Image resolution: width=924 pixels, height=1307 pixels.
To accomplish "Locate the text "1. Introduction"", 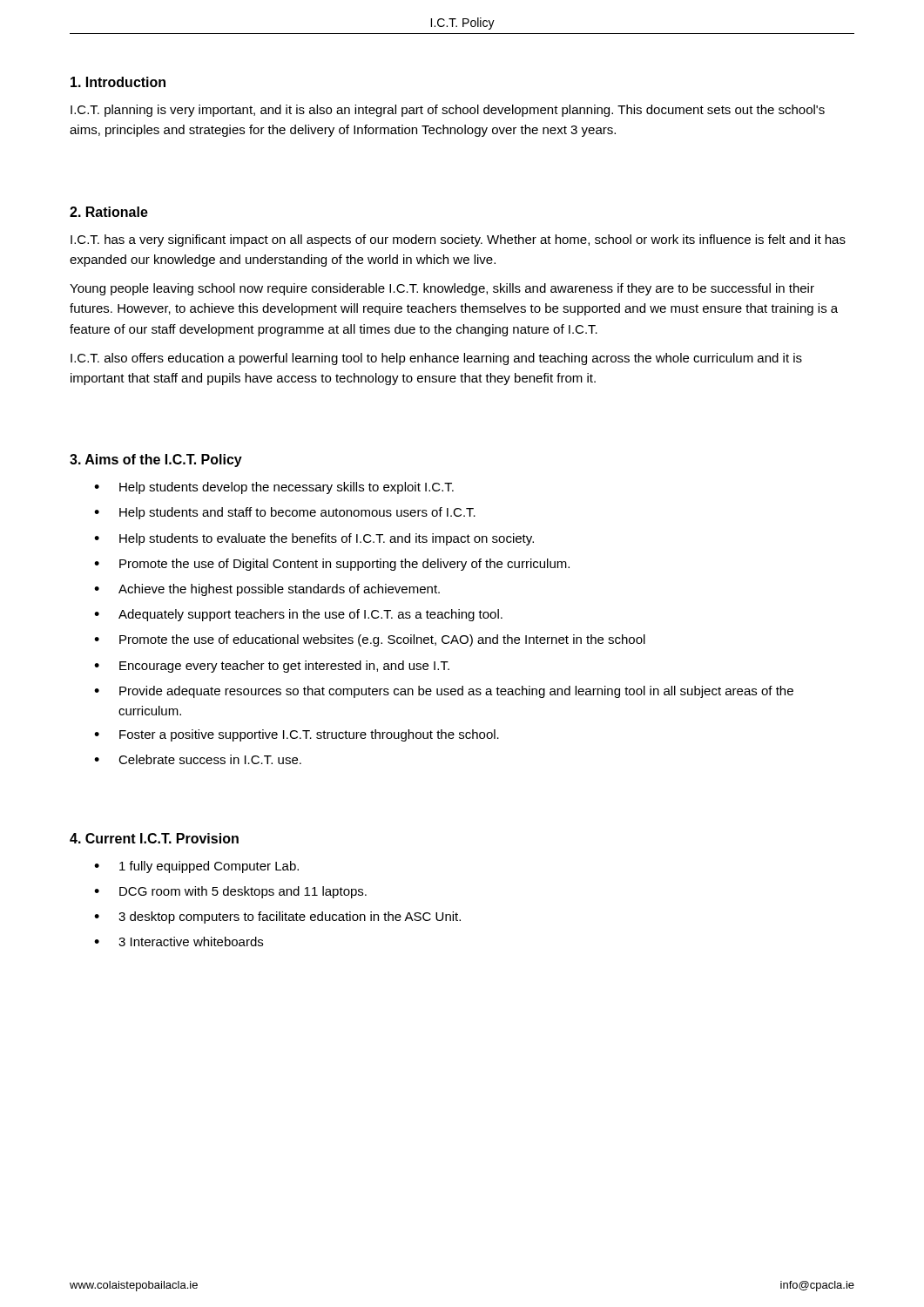I will [118, 82].
